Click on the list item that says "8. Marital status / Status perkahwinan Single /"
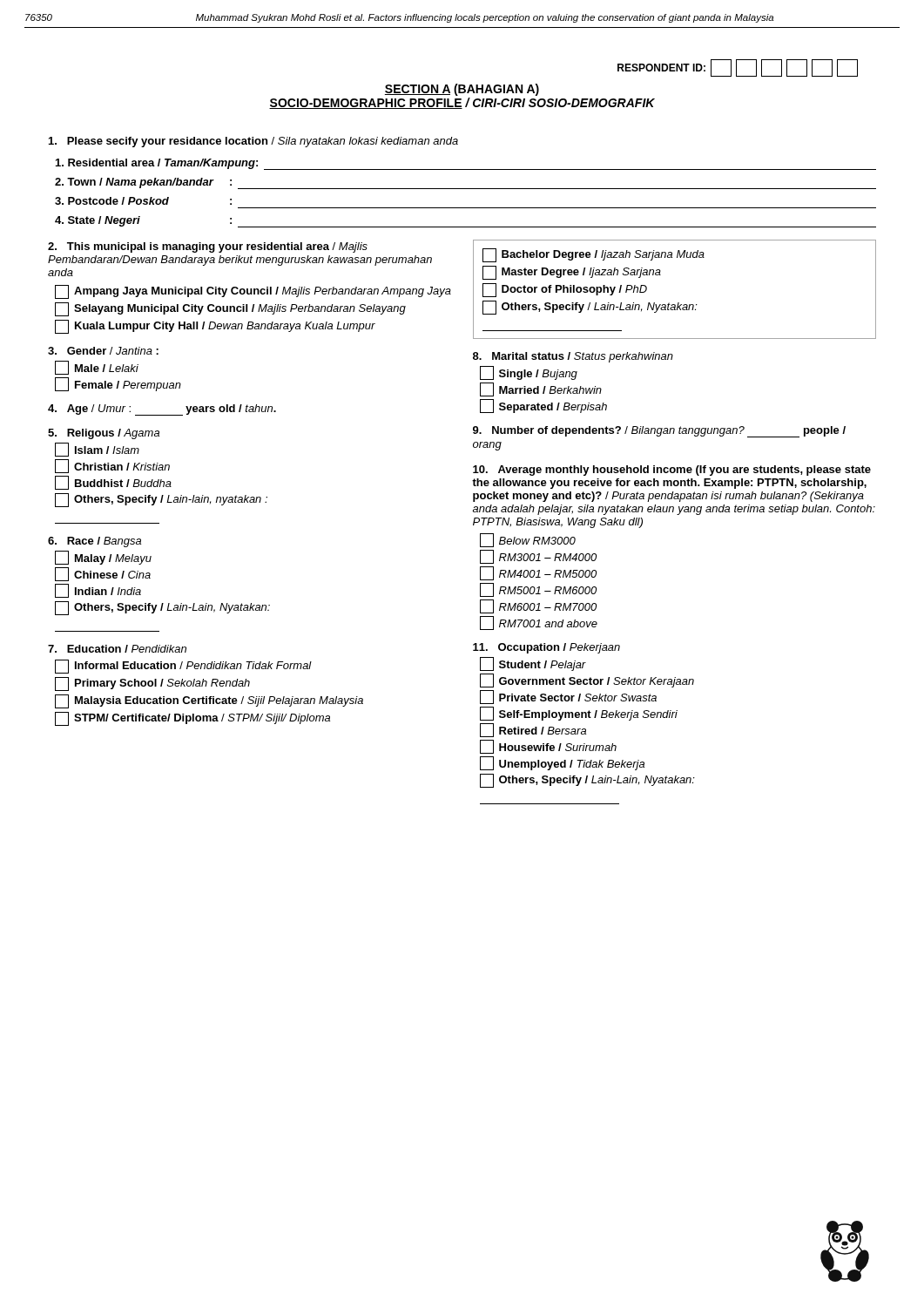This screenshot has width=924, height=1307. point(573,357)
